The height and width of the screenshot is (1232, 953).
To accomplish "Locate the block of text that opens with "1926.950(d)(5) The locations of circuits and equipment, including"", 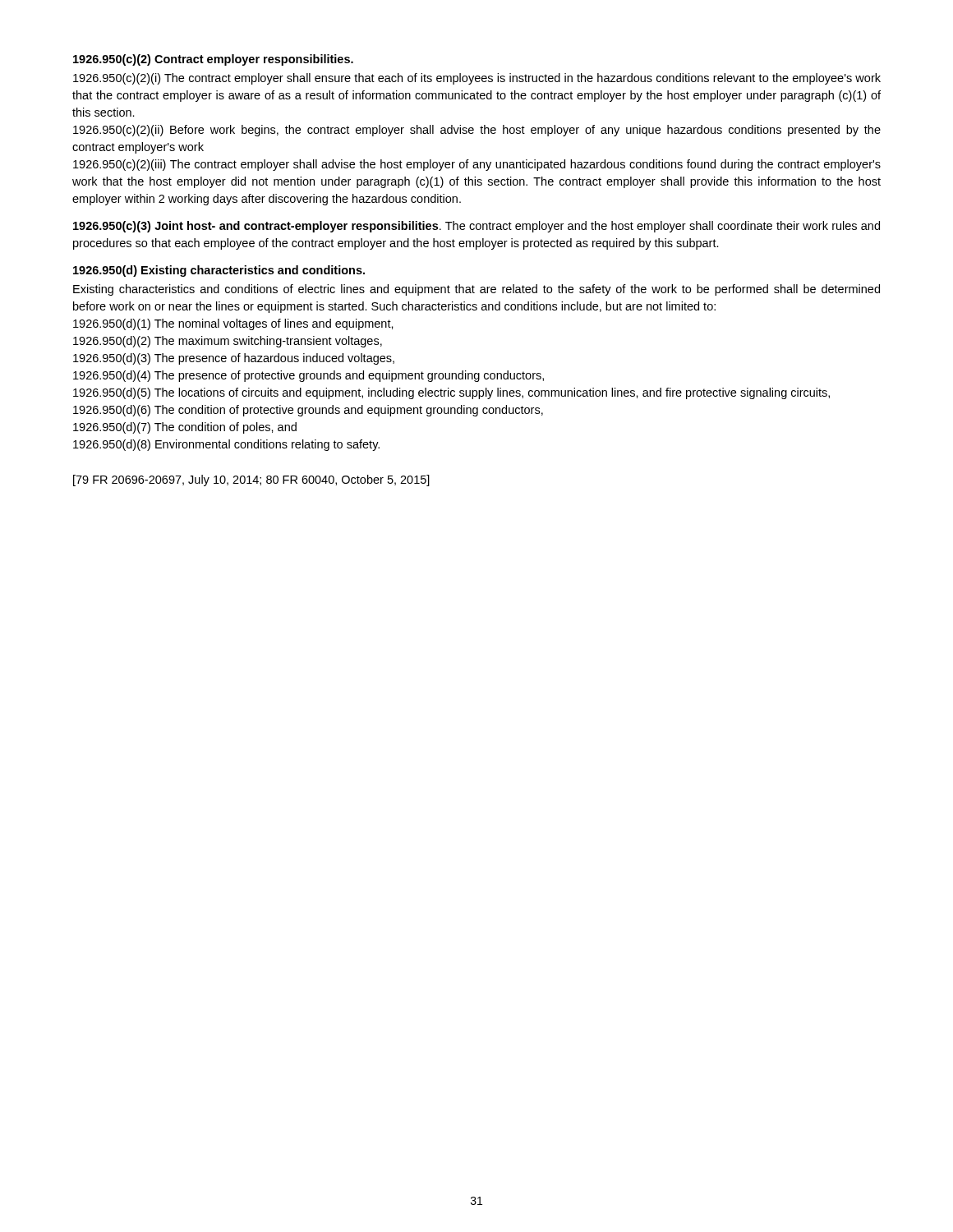I will click(452, 393).
